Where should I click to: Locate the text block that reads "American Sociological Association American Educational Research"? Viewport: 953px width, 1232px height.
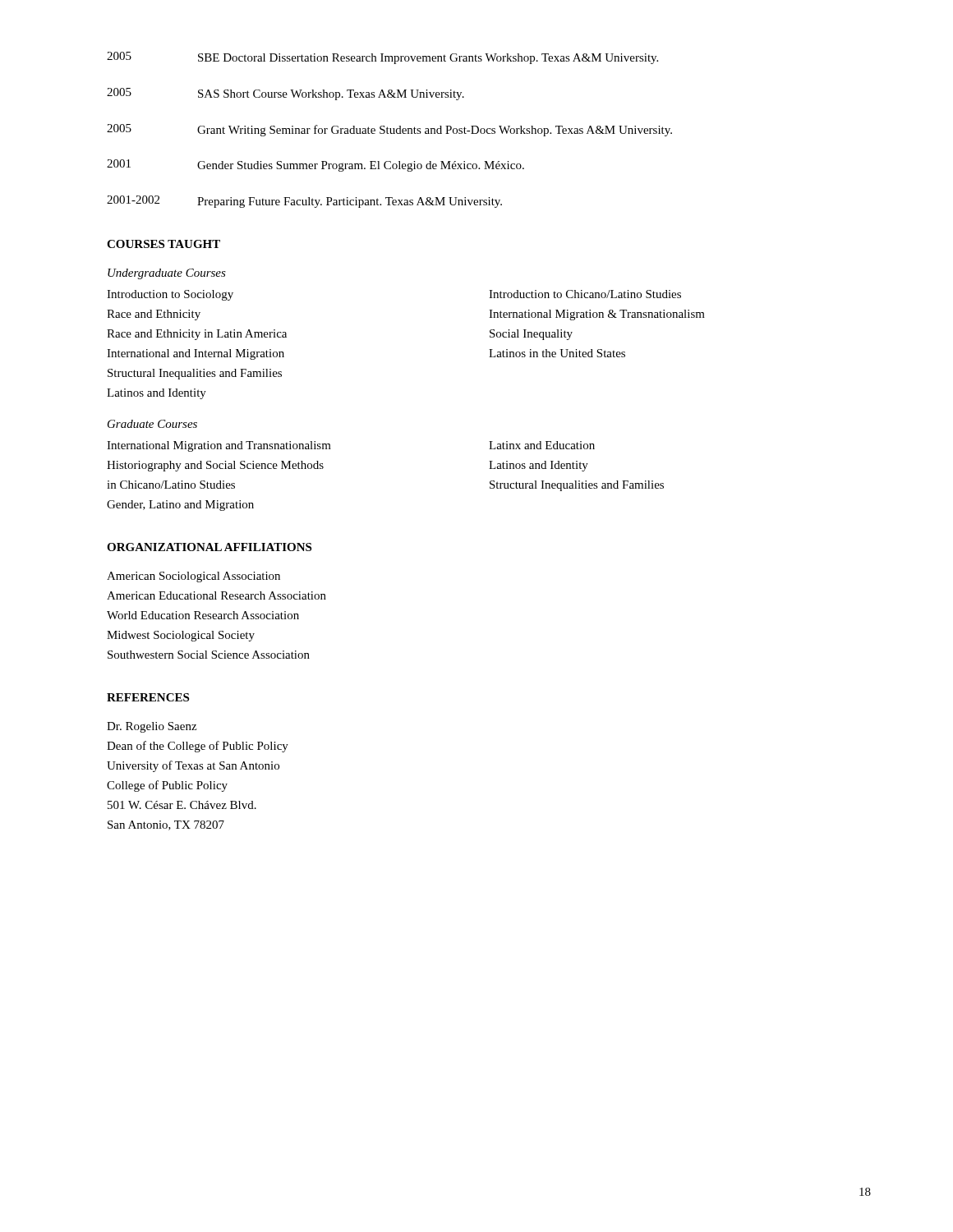(x=193, y=577)
